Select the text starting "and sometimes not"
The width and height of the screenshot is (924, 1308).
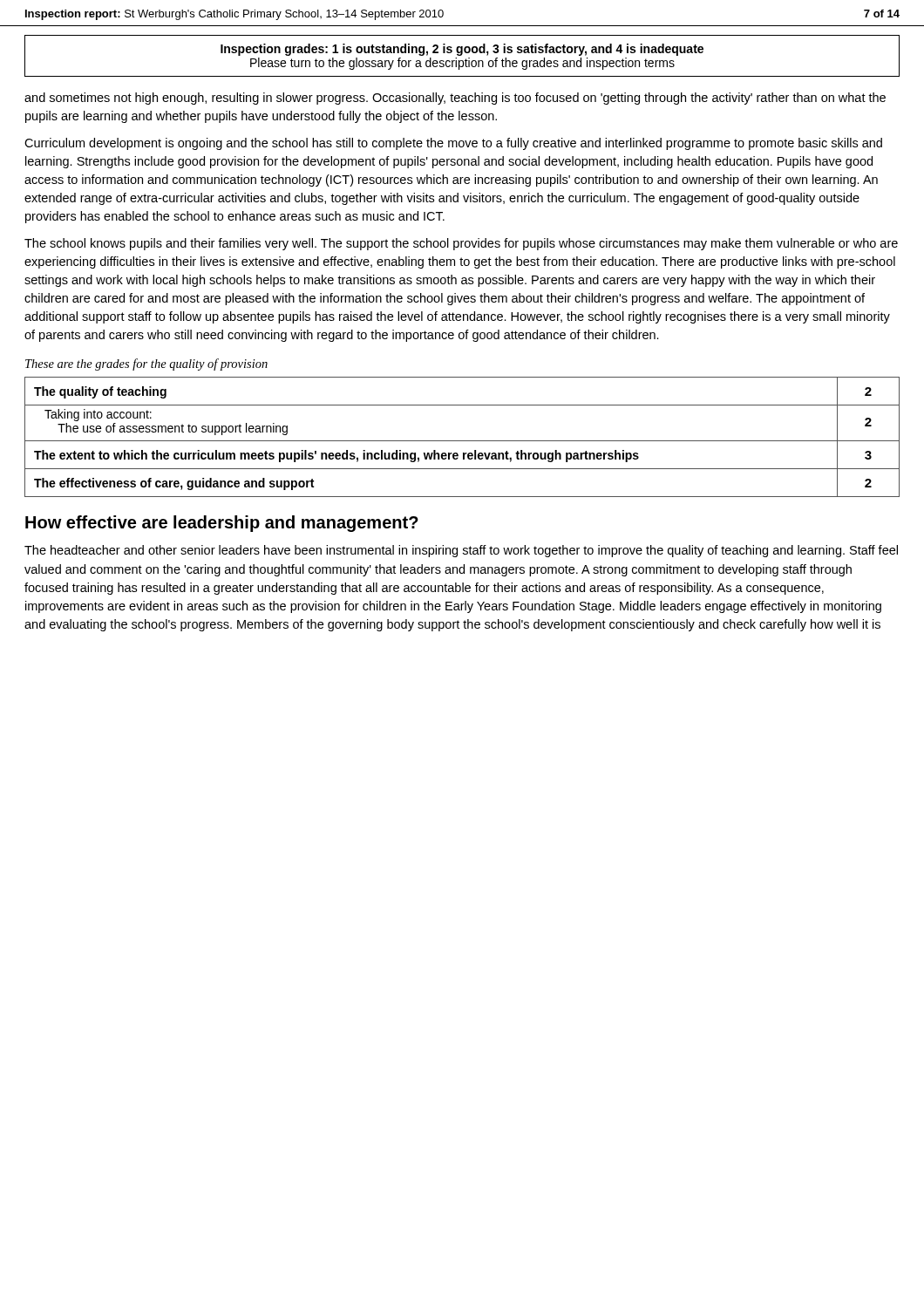(455, 107)
